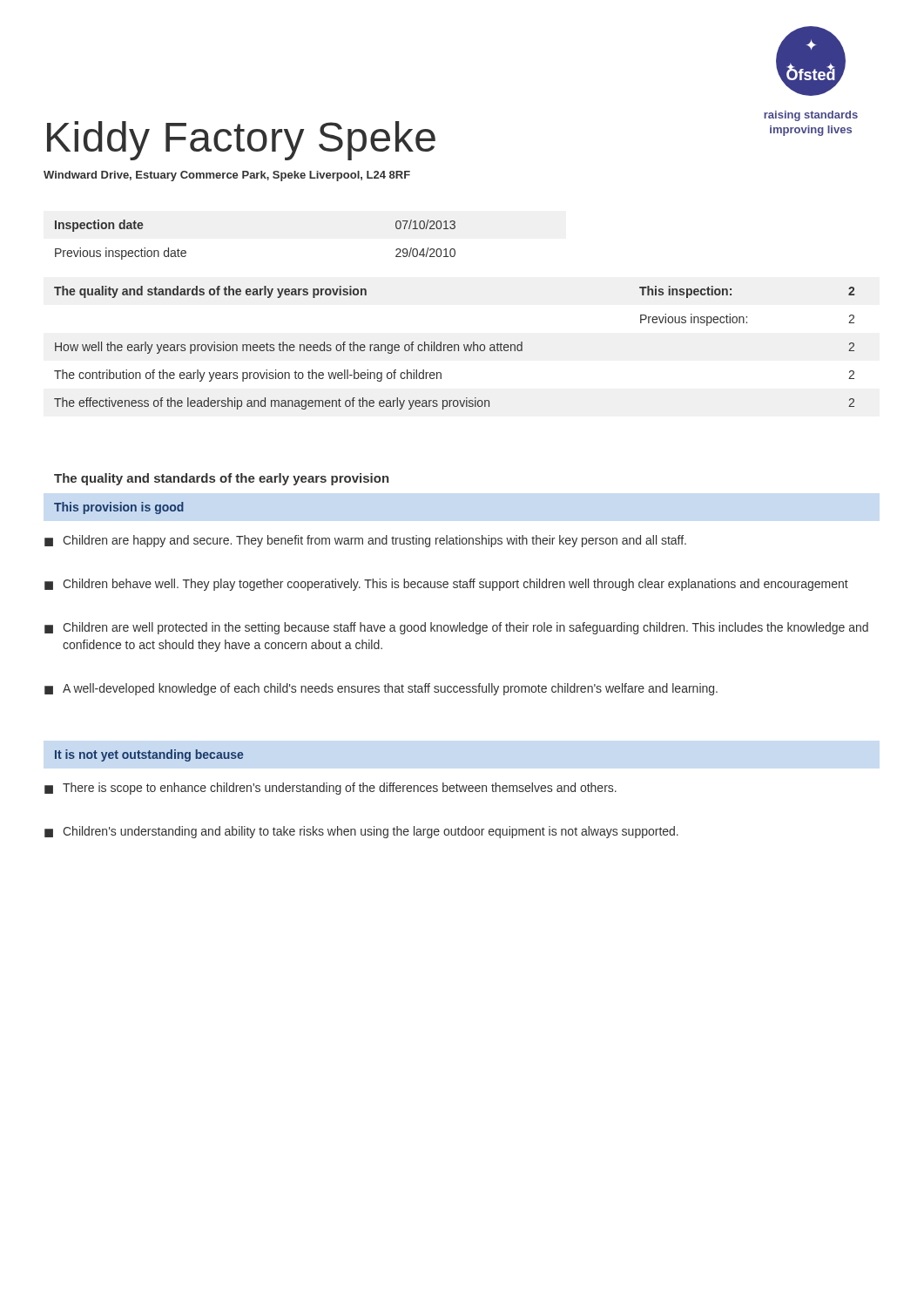Viewport: 924px width, 1307px height.
Task: Point to the region starting "■ There is scope to enhance children's understanding"
Action: click(330, 789)
